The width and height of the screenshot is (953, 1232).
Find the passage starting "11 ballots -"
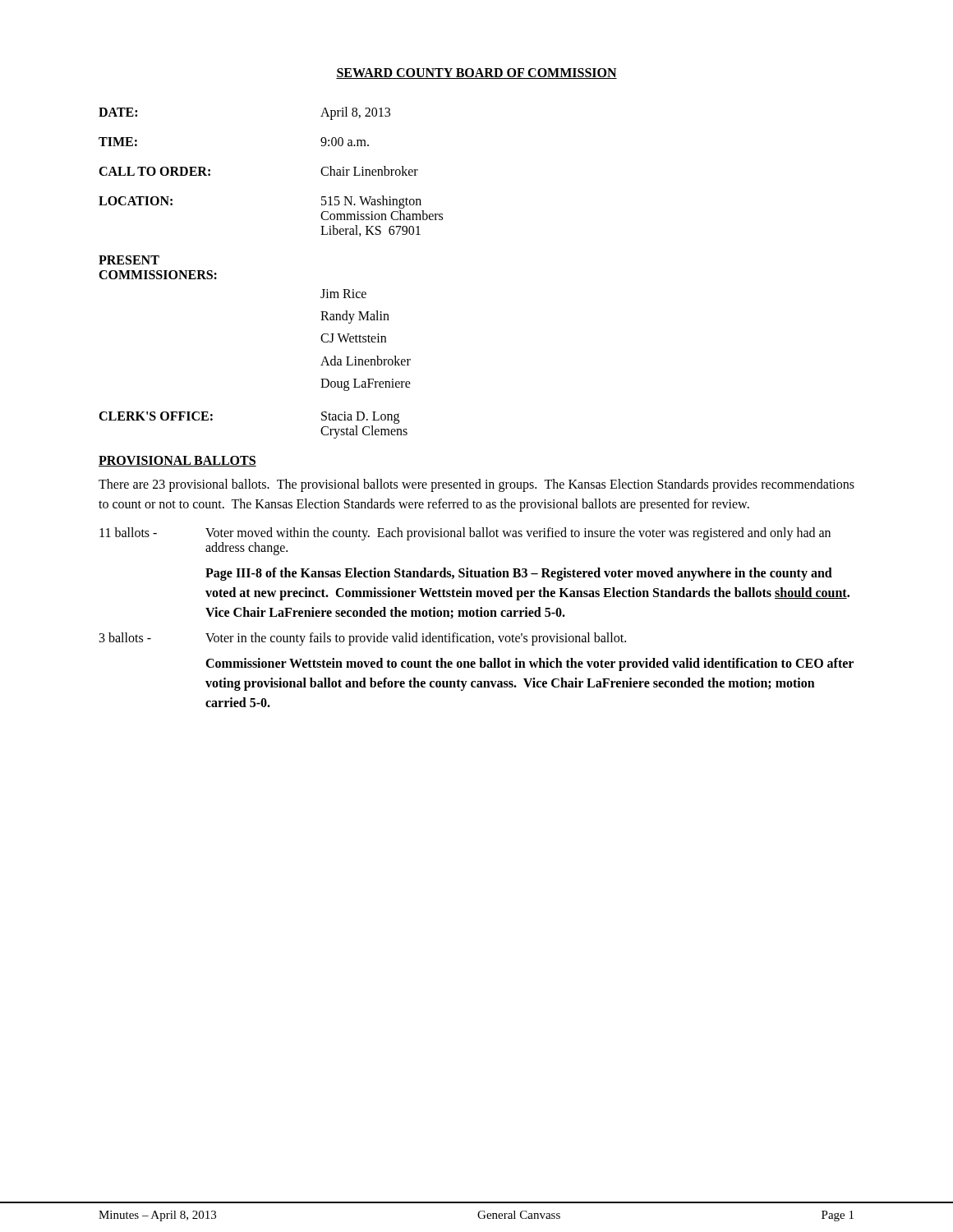[476, 540]
